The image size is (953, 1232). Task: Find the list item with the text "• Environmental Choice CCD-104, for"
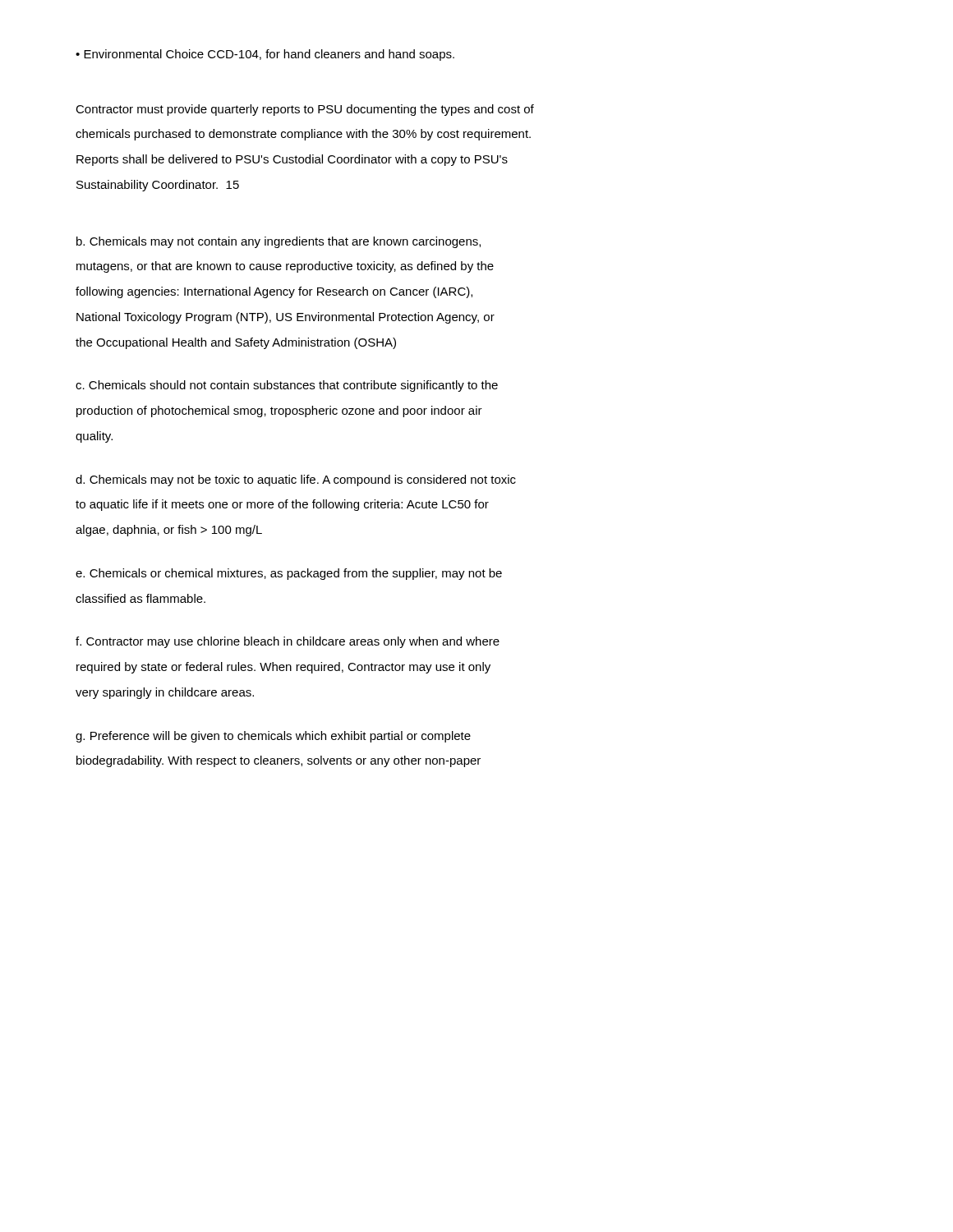click(265, 54)
